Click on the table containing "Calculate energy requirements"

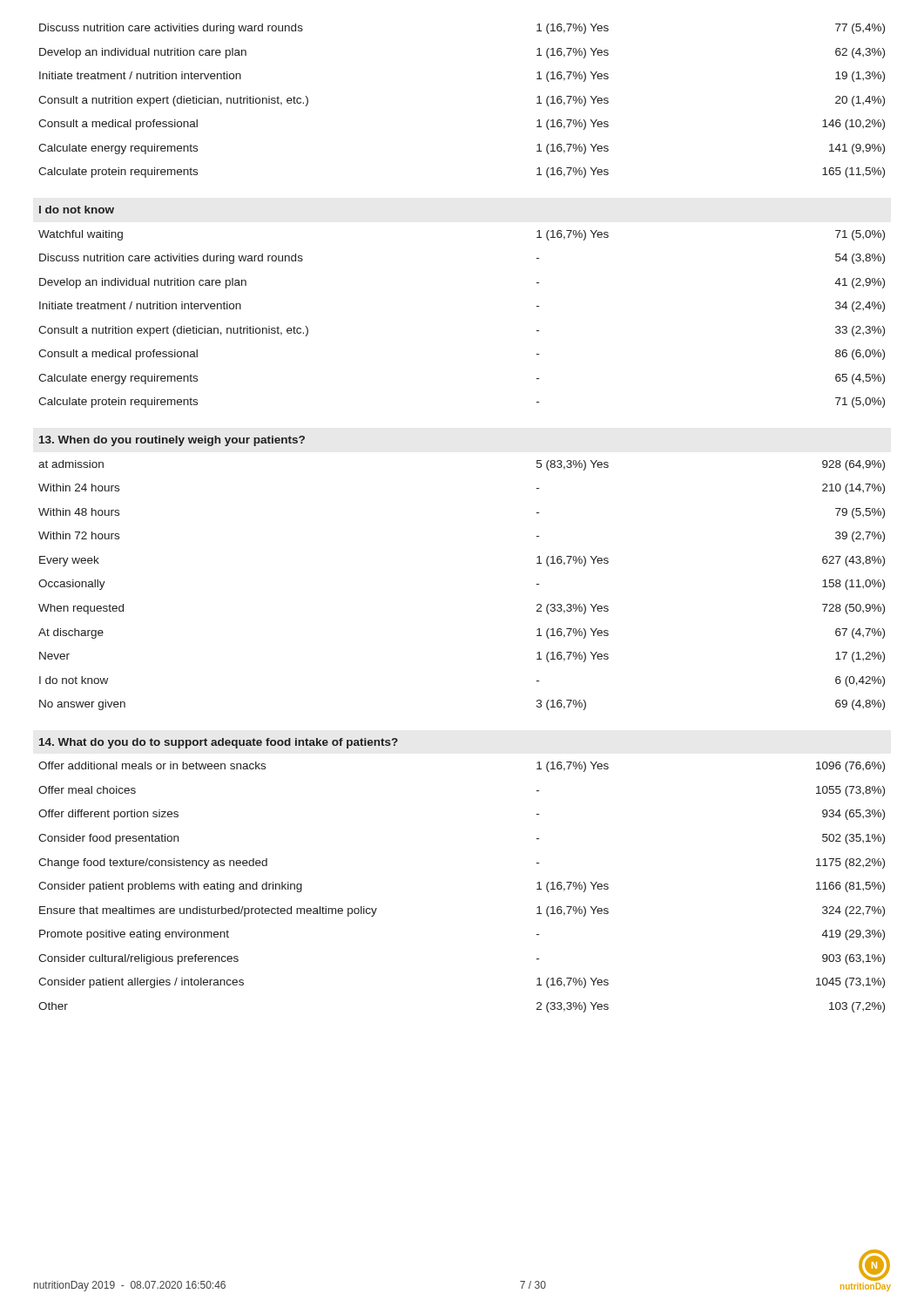pyautogui.click(x=462, y=517)
